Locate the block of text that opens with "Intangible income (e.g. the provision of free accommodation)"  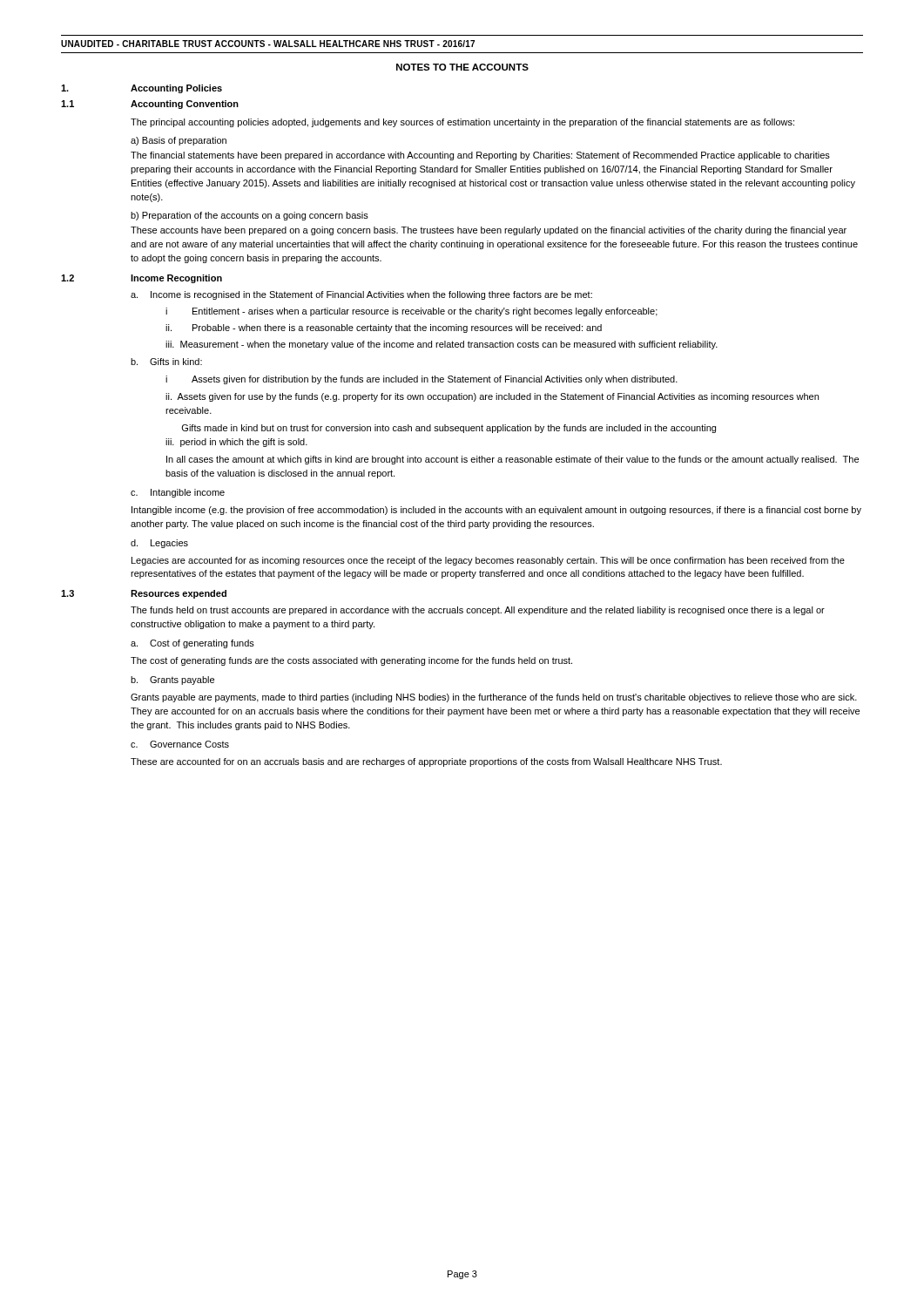[496, 516]
